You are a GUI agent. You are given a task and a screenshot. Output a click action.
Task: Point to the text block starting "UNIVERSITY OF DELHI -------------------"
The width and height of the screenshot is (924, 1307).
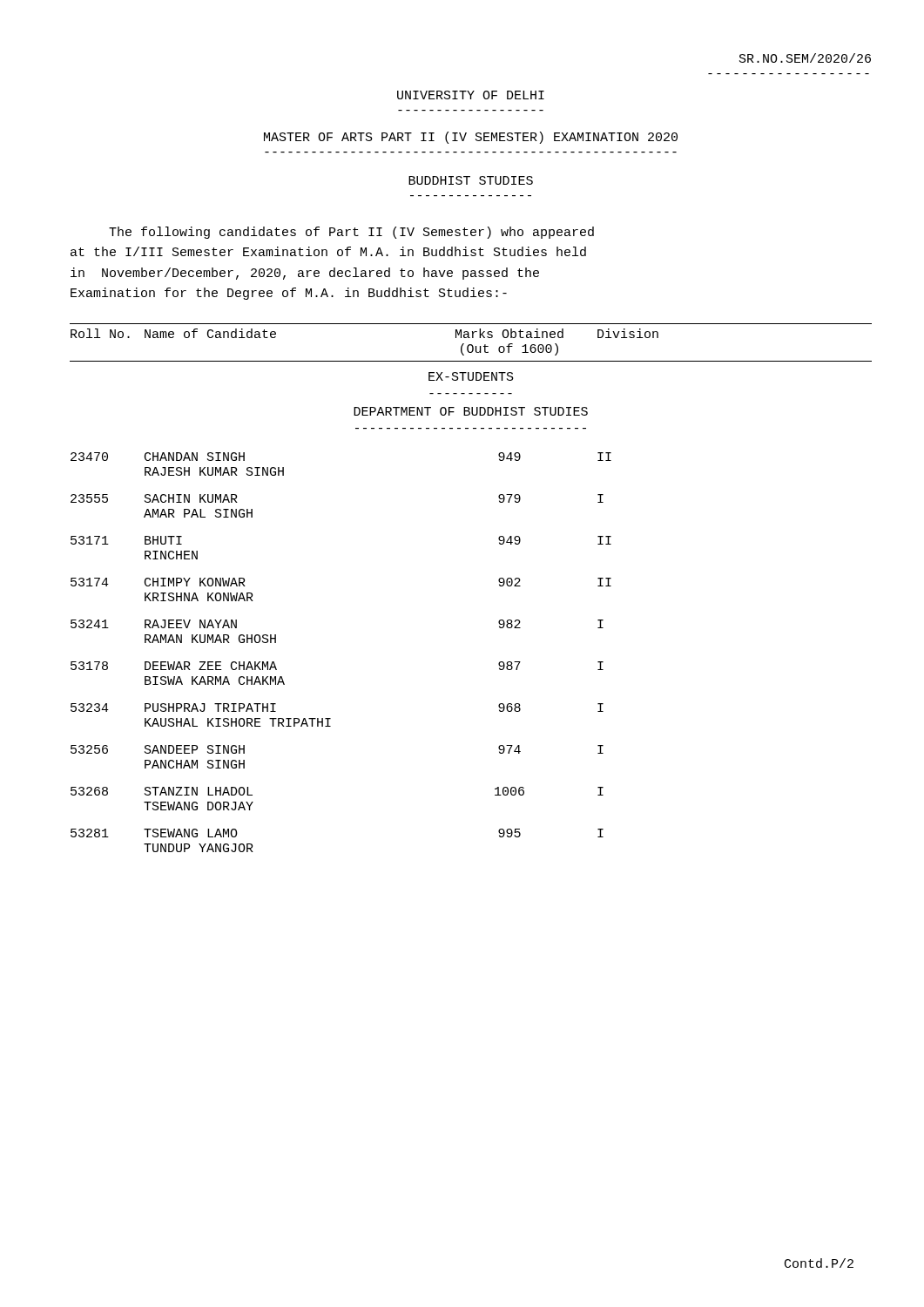471,104
